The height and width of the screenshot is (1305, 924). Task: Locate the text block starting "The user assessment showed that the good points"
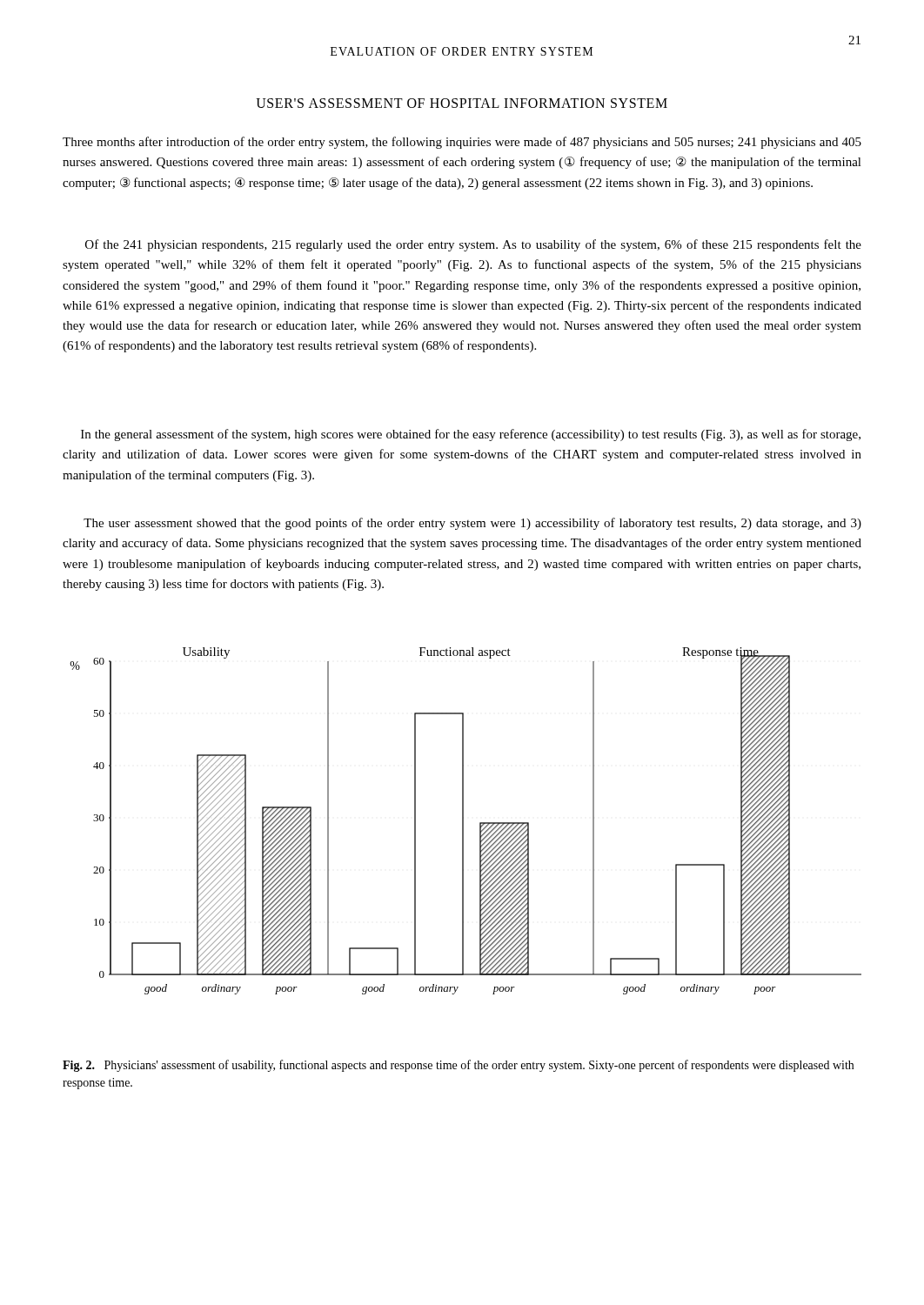(462, 553)
